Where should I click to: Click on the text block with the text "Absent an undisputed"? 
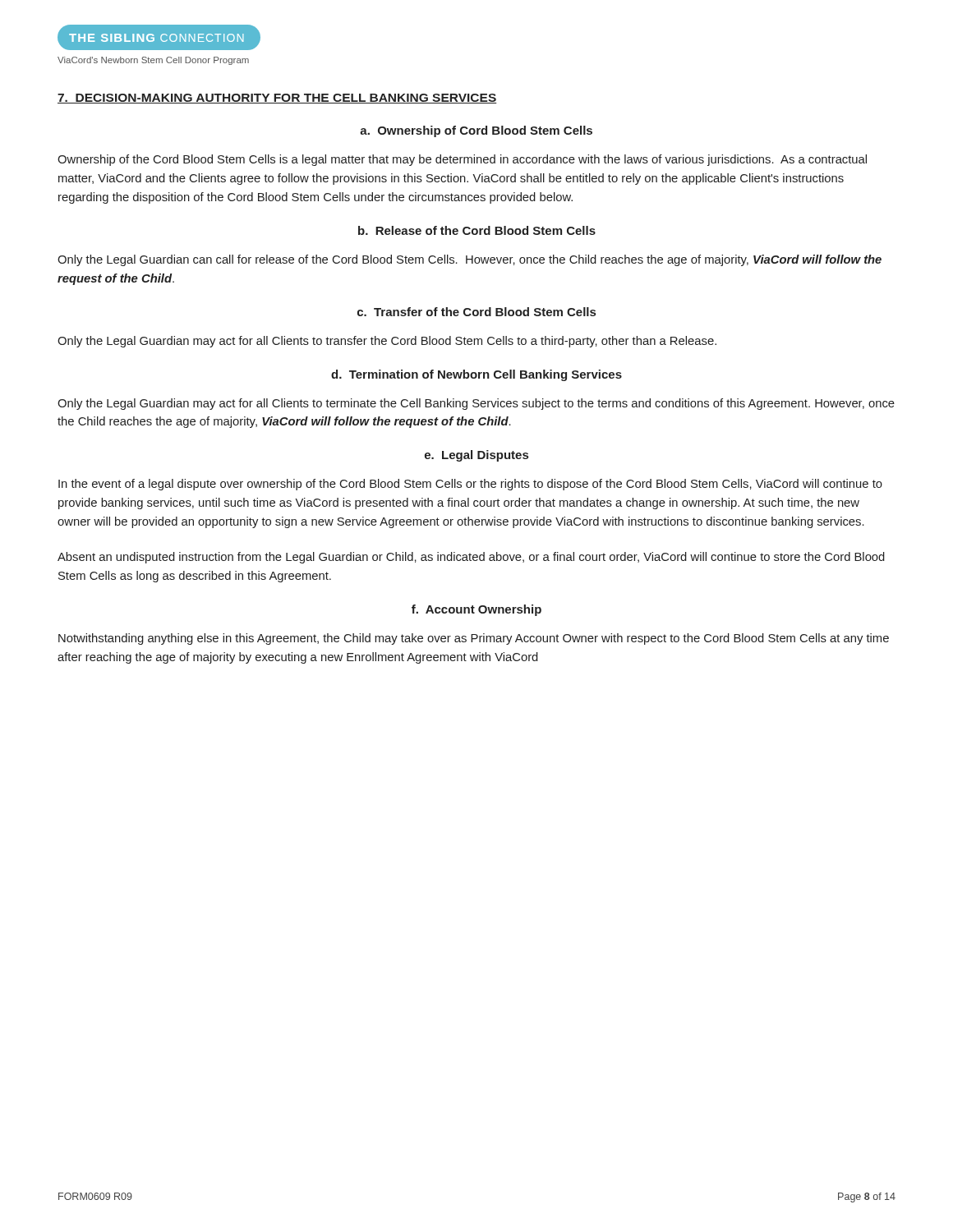[471, 566]
